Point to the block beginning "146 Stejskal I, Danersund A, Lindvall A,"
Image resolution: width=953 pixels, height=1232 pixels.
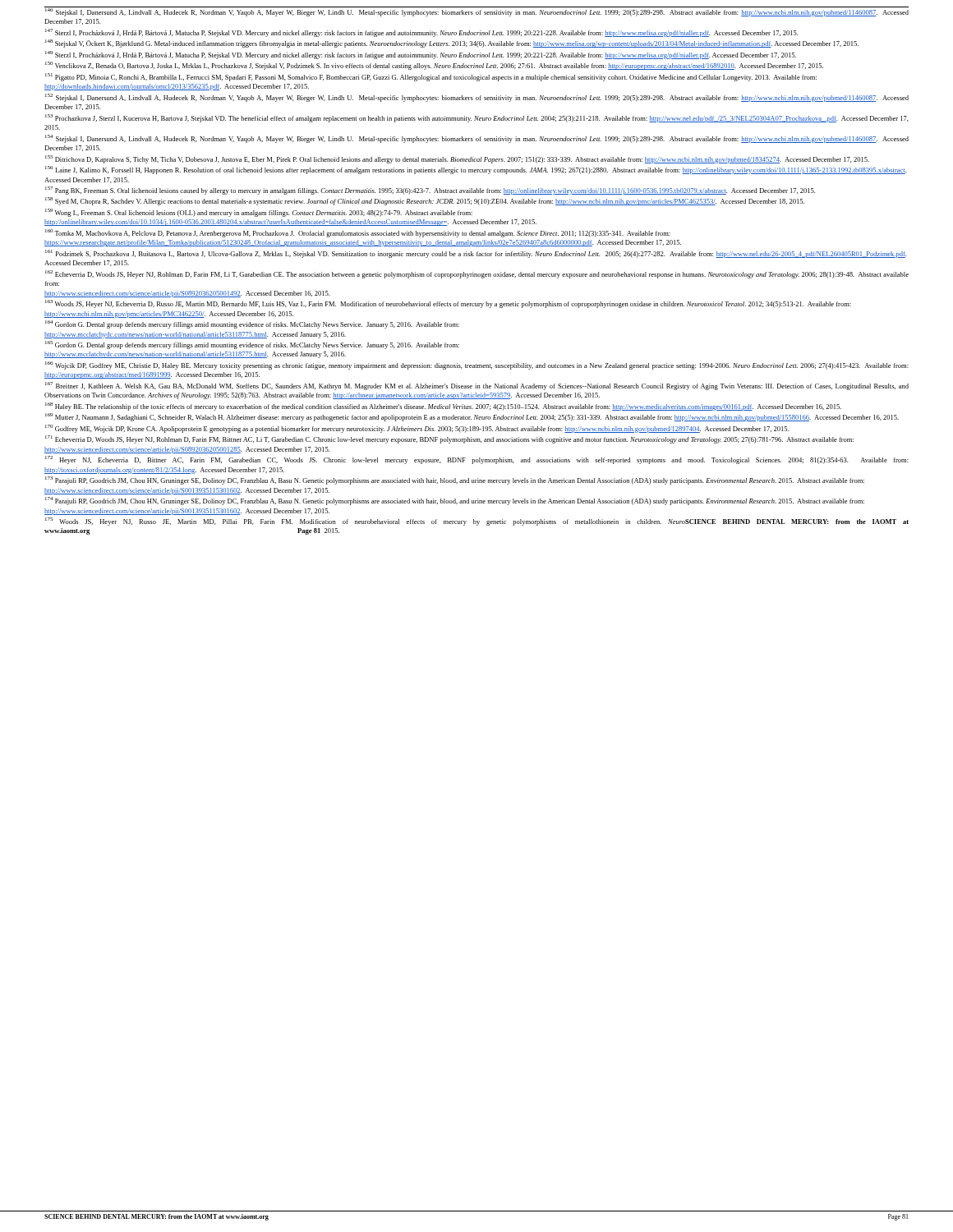[476, 17]
